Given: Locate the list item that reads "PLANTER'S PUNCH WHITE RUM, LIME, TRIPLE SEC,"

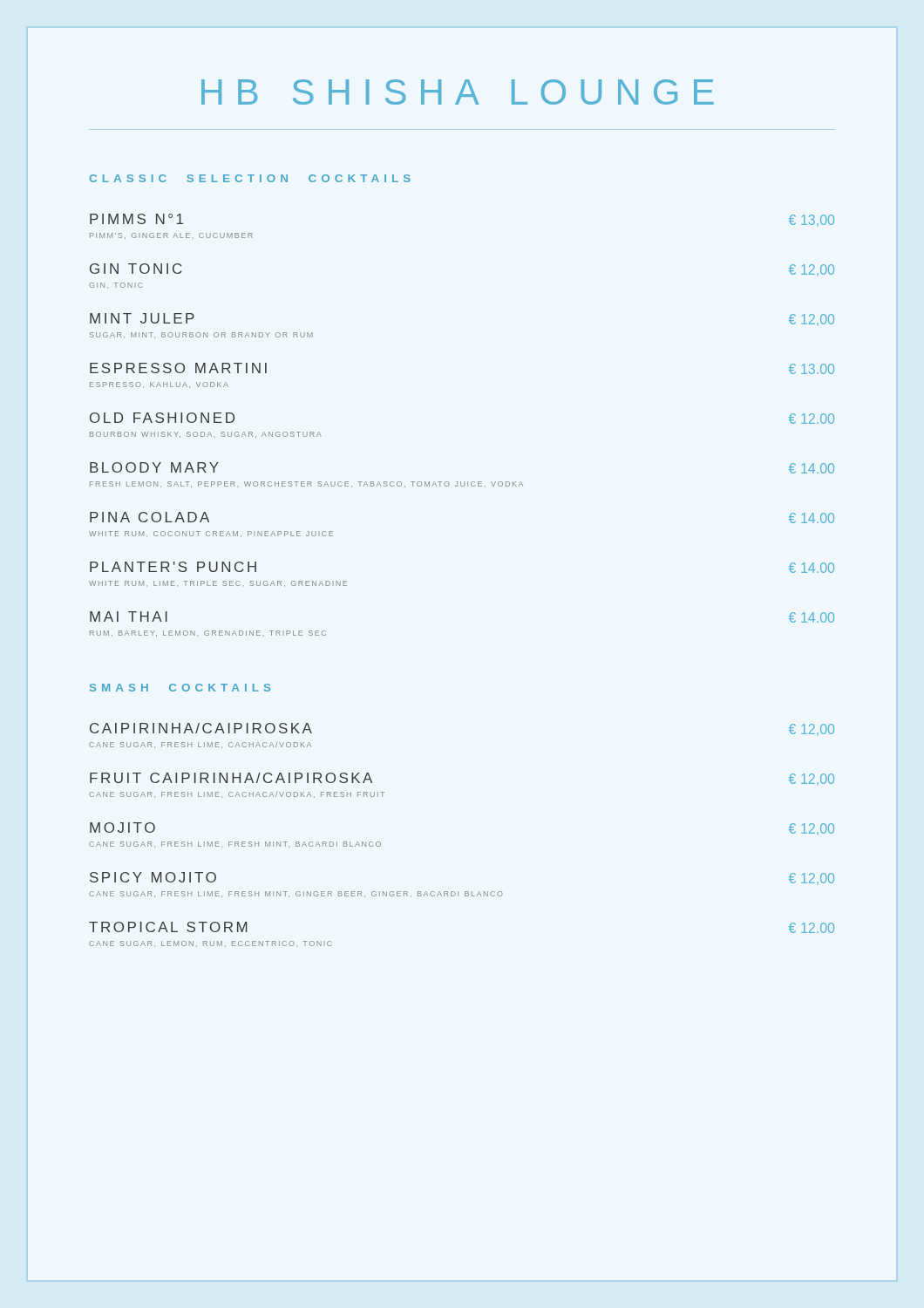Looking at the screenshot, I should pos(165,567).
